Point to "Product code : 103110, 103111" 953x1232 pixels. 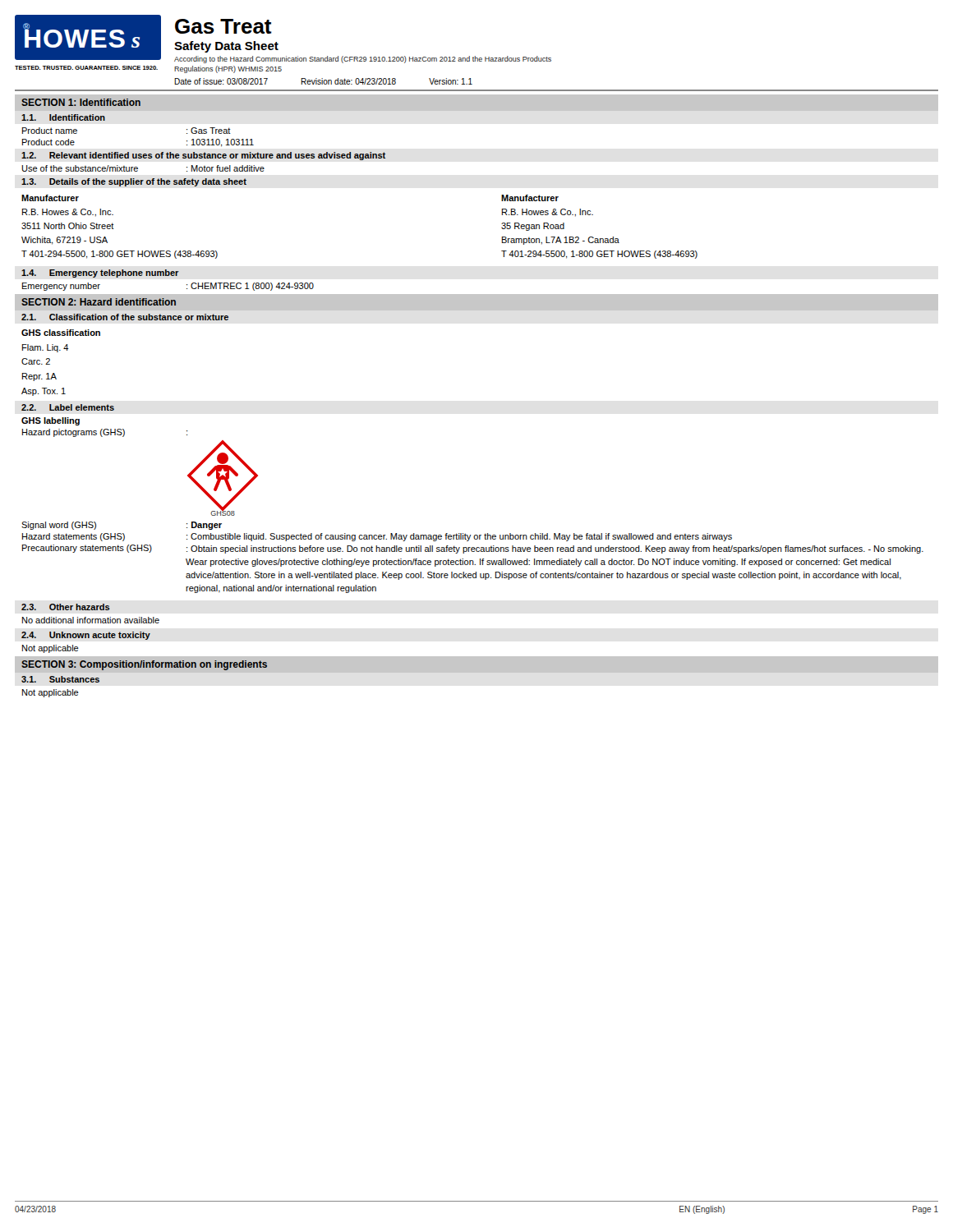(46, 143)
